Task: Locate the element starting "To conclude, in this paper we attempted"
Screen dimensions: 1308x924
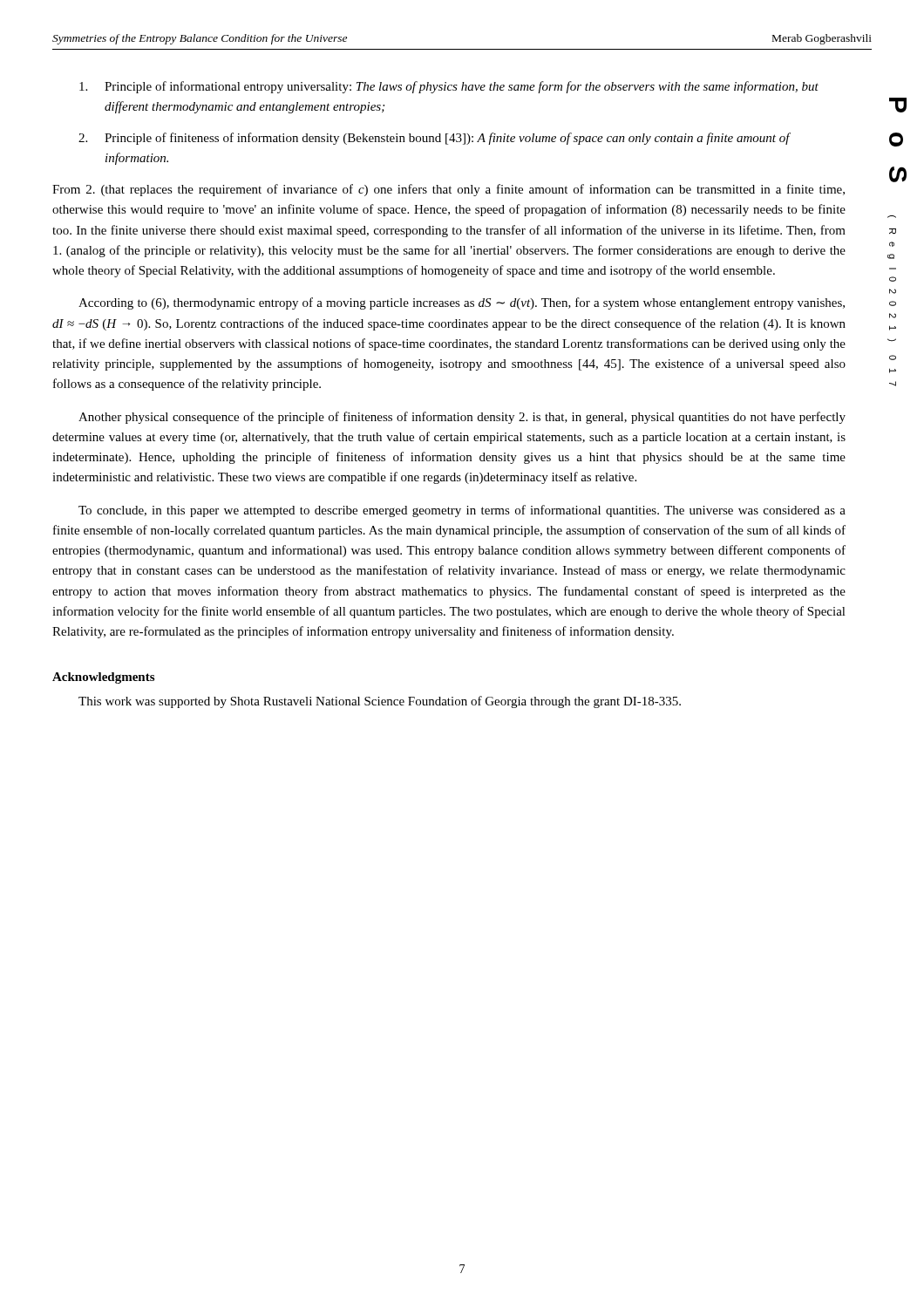Action: [x=449, y=570]
